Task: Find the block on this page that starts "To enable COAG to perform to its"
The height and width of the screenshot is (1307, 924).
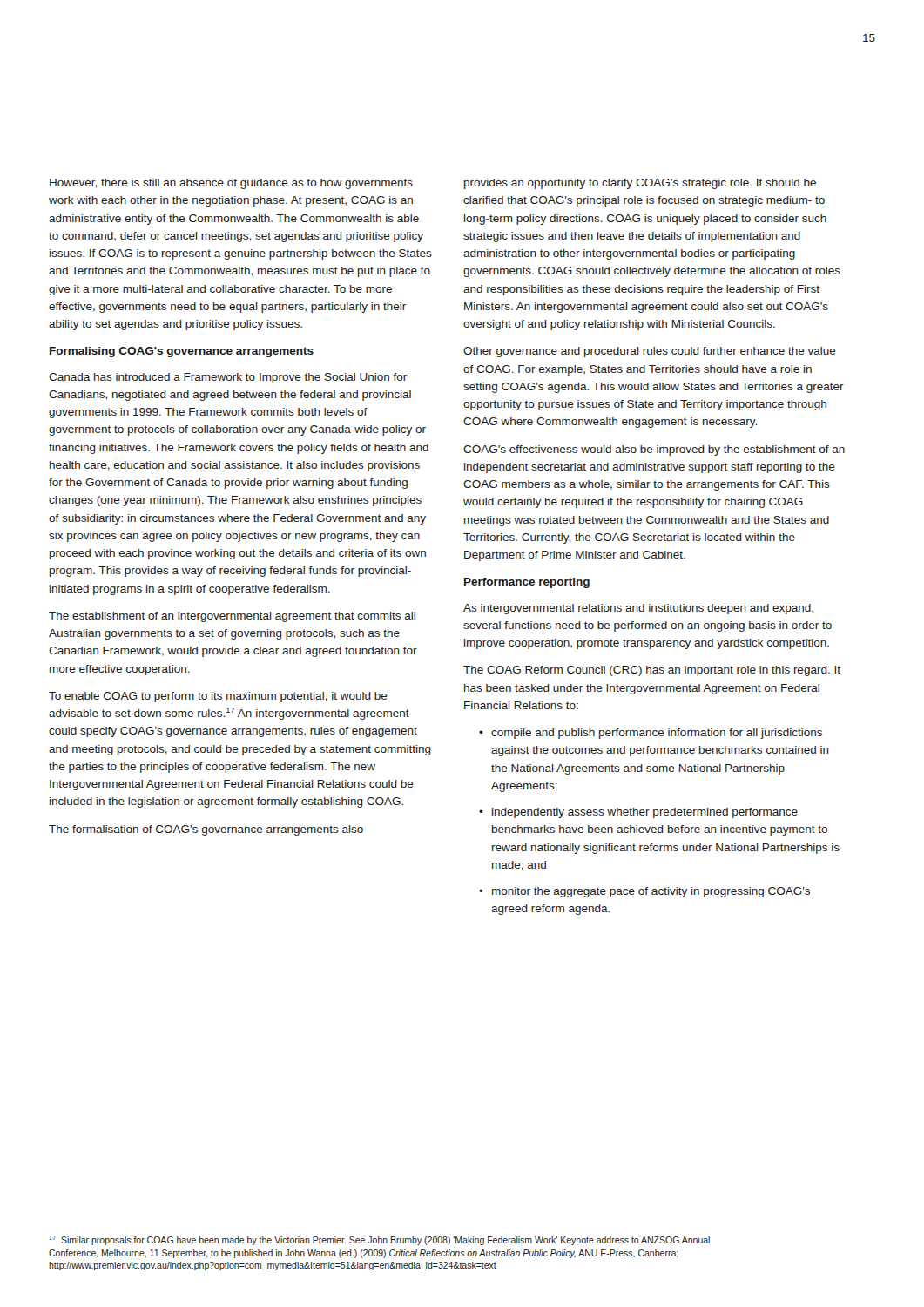Action: coord(240,749)
